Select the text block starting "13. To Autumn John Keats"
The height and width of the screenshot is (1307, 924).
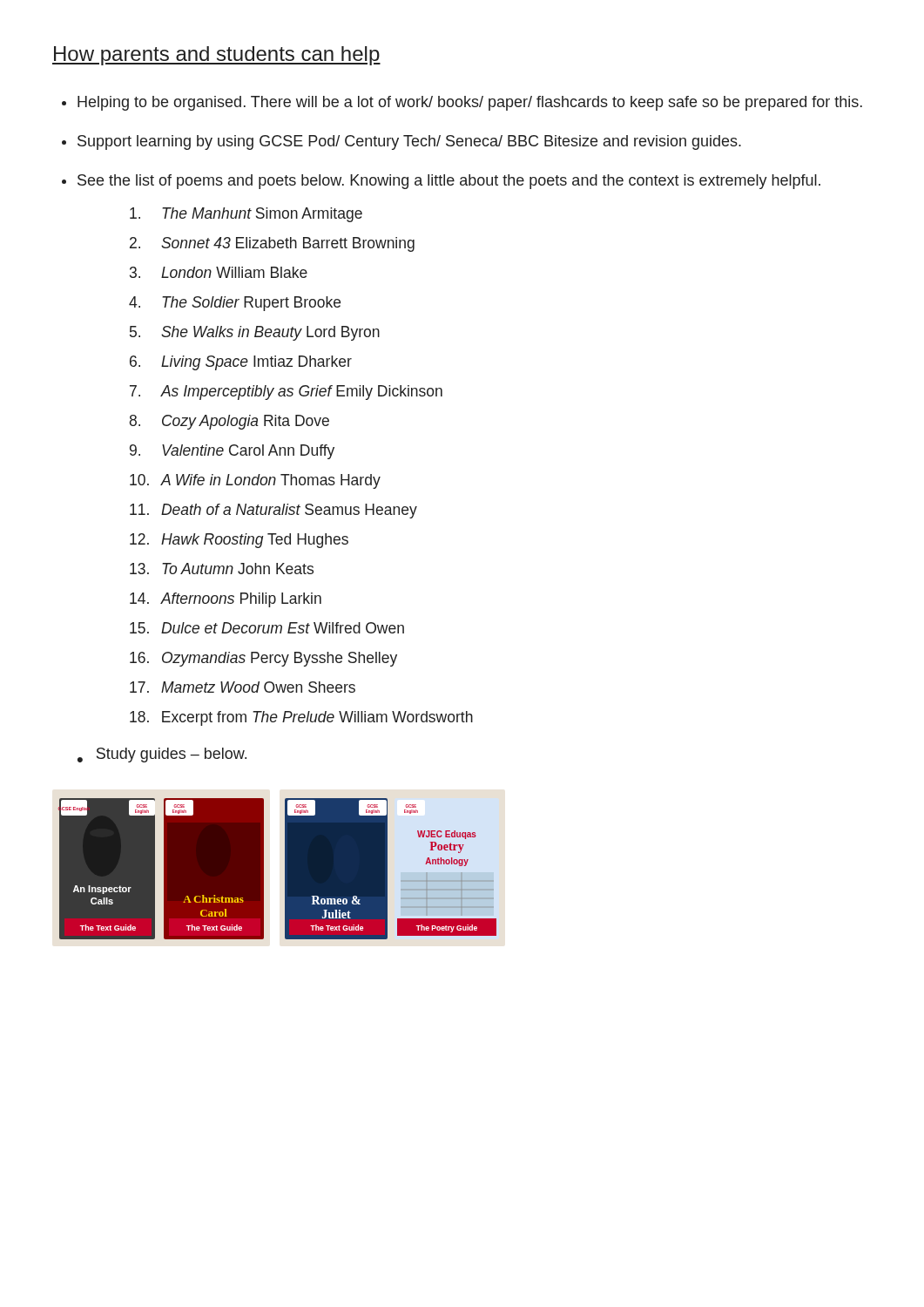(221, 569)
